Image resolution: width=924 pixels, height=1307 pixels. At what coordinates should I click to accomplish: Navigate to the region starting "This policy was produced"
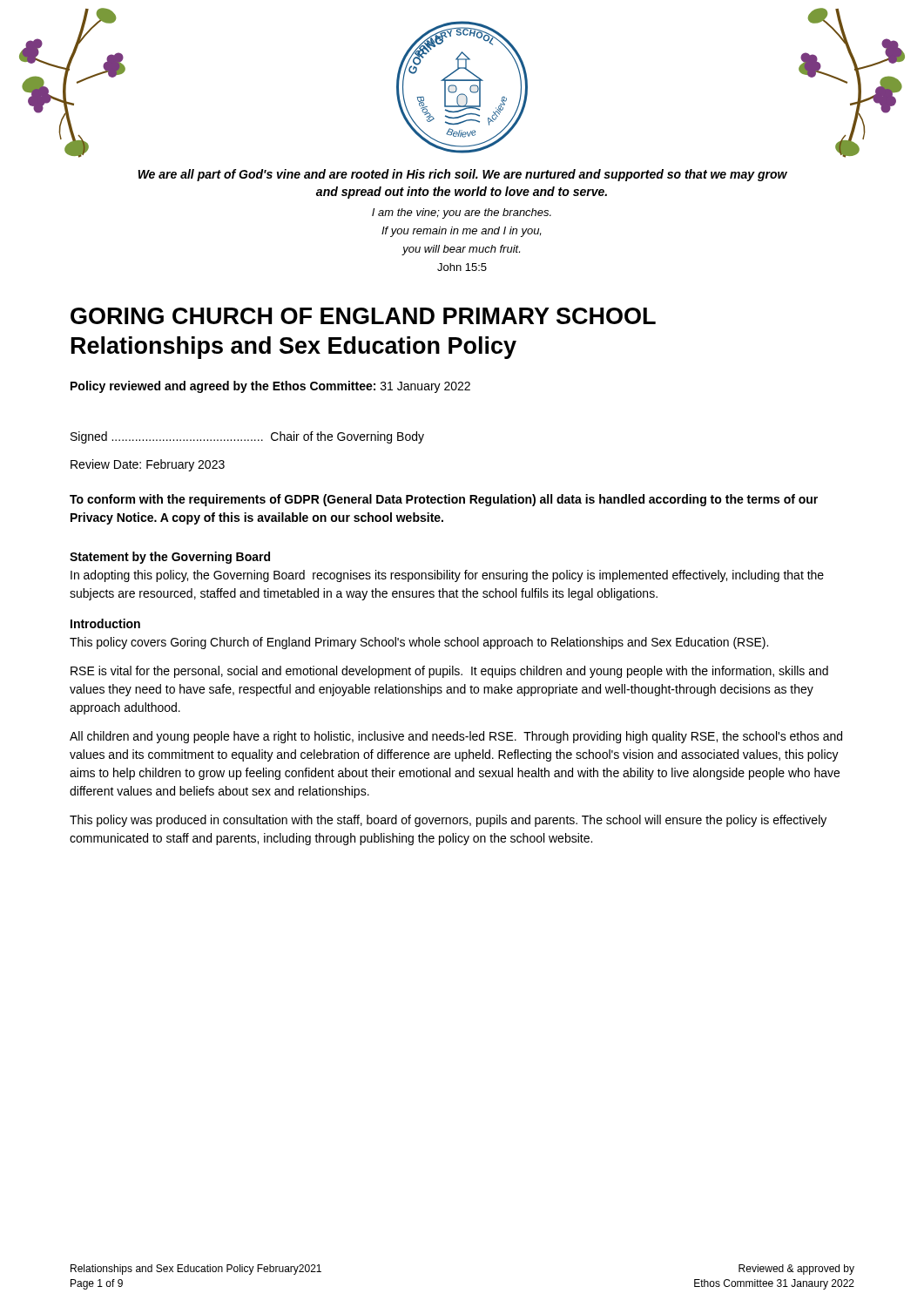pos(448,829)
